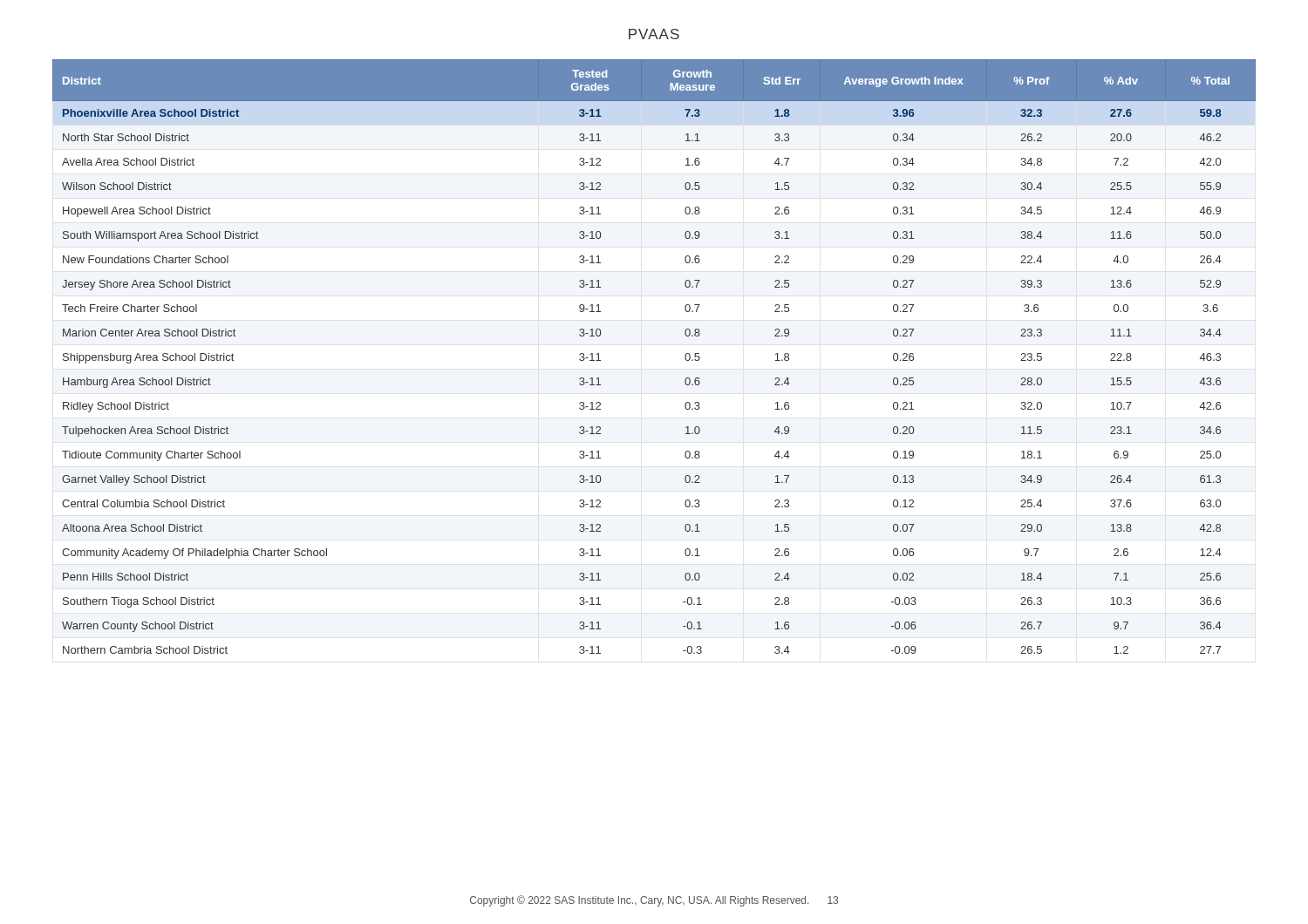Click on the table containing "Avella Area School District"
The width and height of the screenshot is (1308, 924).
point(654,361)
